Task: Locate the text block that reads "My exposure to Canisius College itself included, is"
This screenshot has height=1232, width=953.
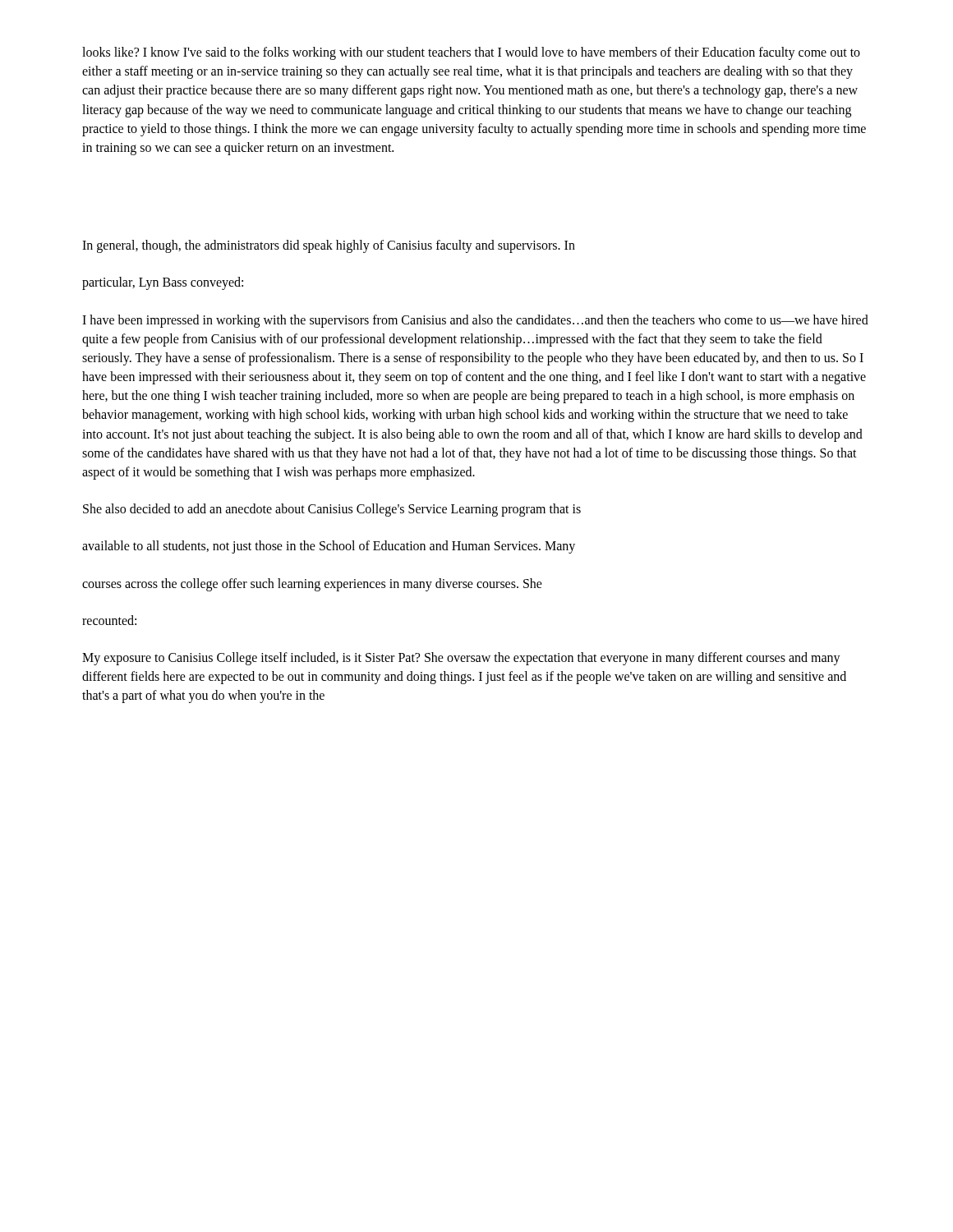Action: coord(464,676)
